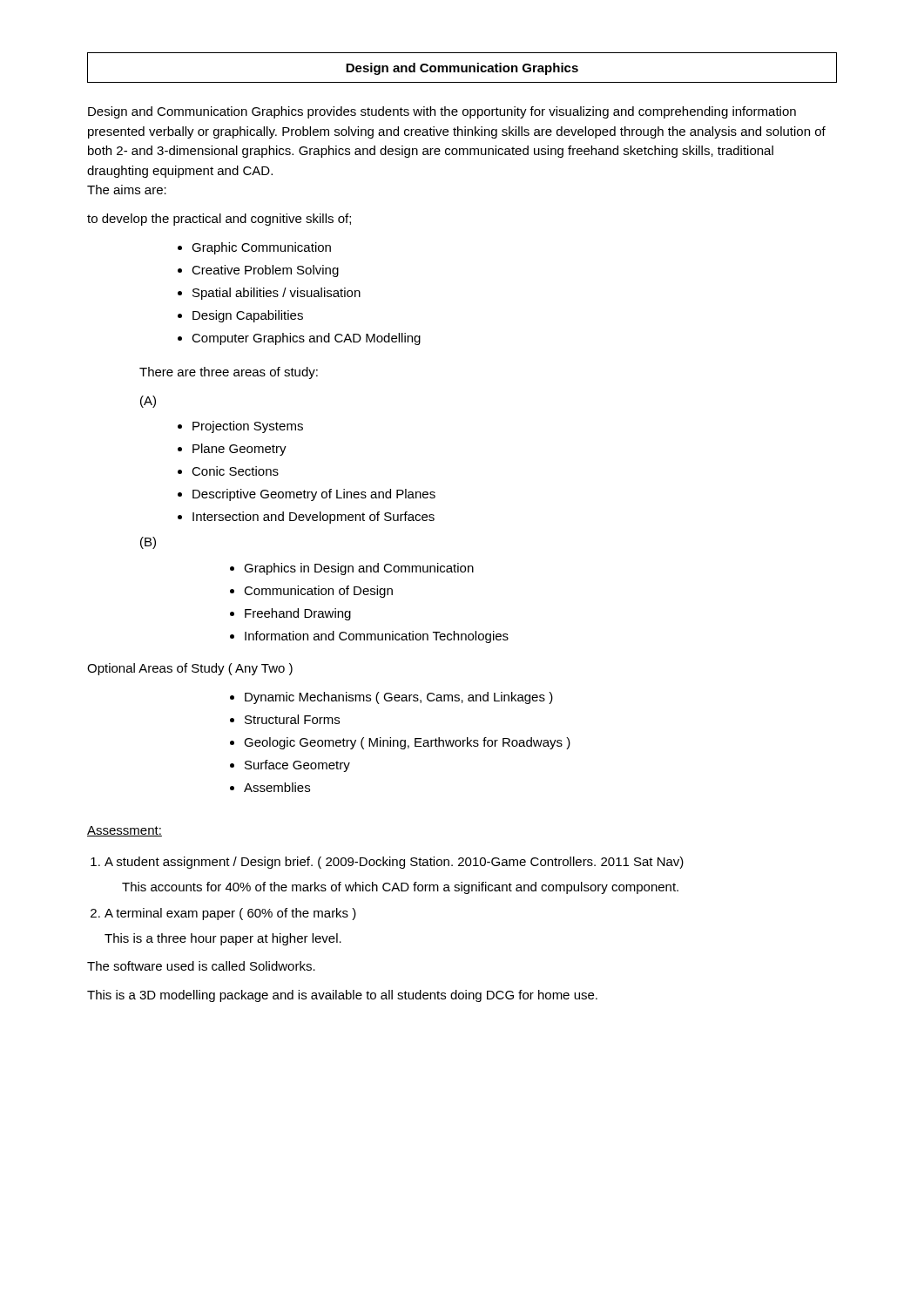Locate the list item with the text "A student assignment / Design"
The width and height of the screenshot is (924, 1307).
click(x=394, y=861)
